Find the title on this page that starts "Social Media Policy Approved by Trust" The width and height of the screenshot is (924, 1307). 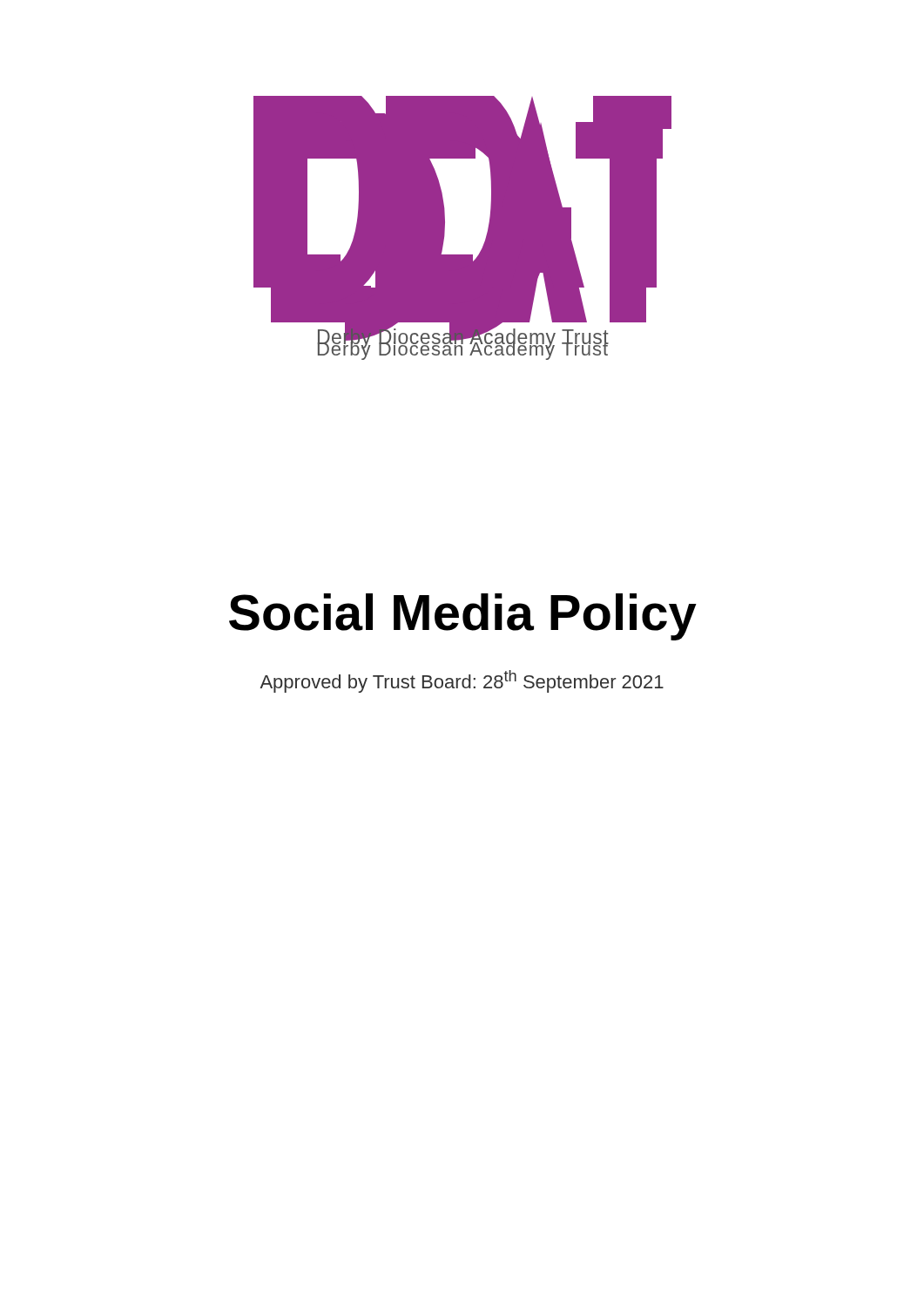[x=462, y=639]
